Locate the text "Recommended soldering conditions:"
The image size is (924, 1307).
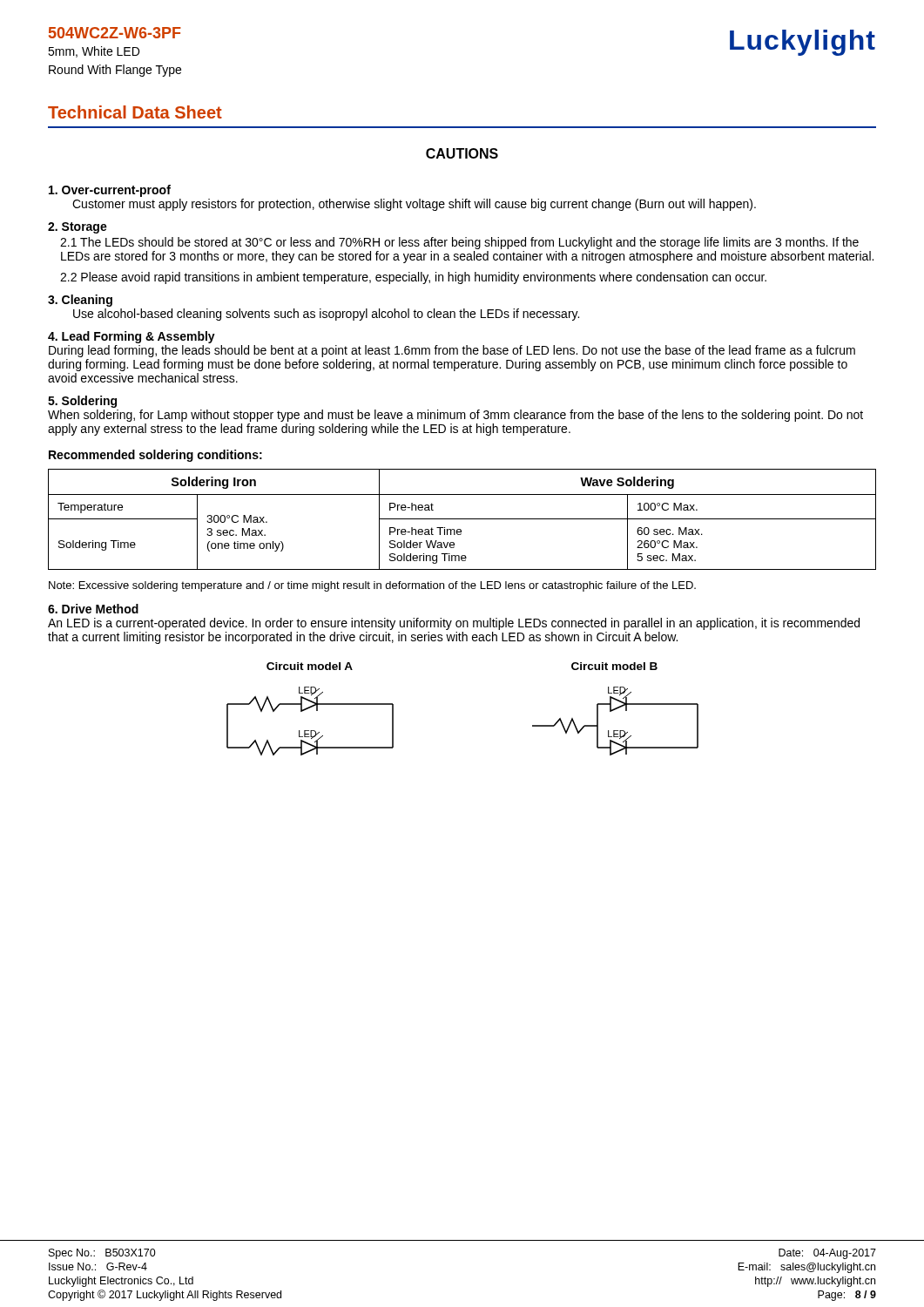[155, 455]
